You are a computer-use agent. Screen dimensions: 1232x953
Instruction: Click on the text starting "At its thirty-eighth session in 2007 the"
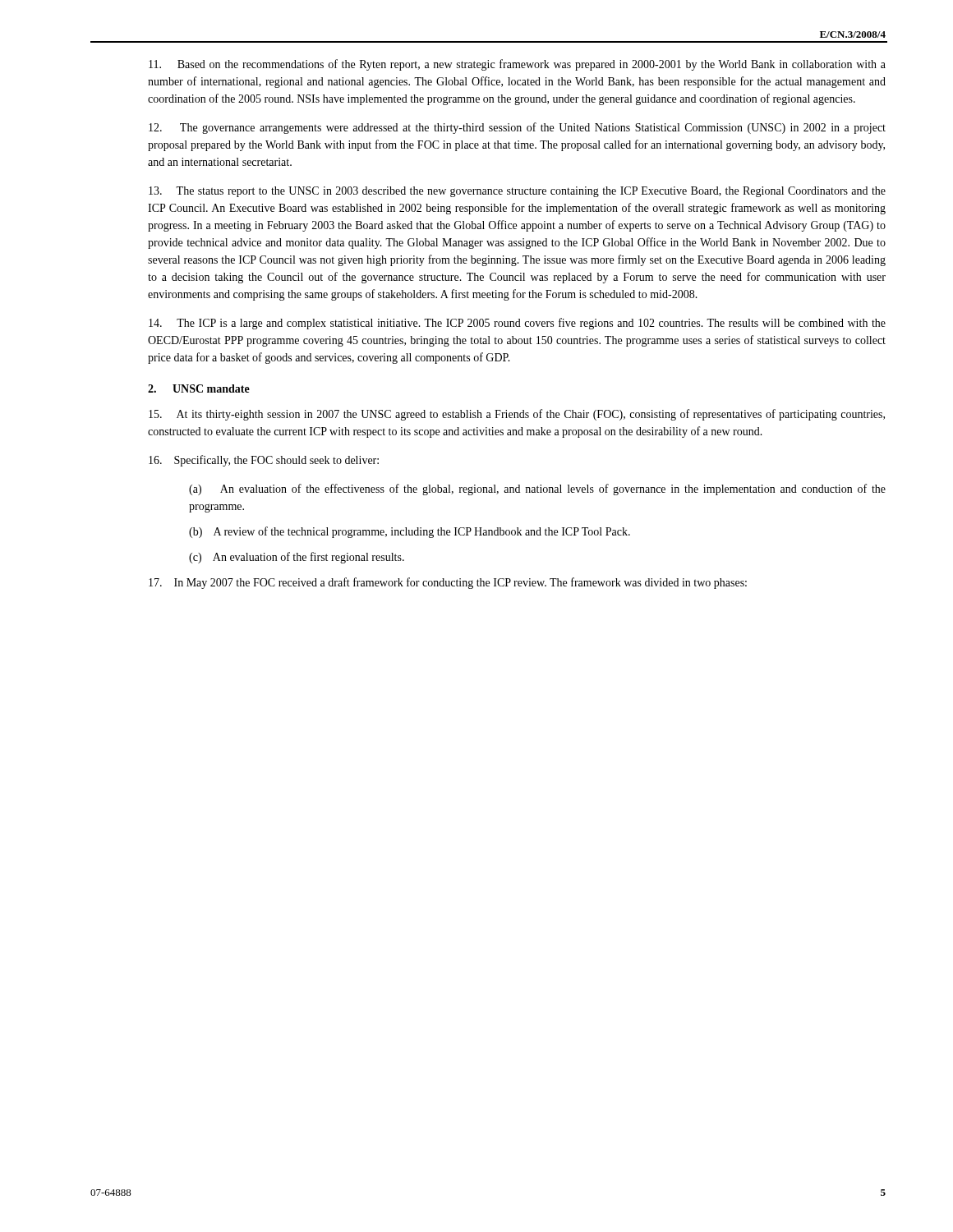517,423
